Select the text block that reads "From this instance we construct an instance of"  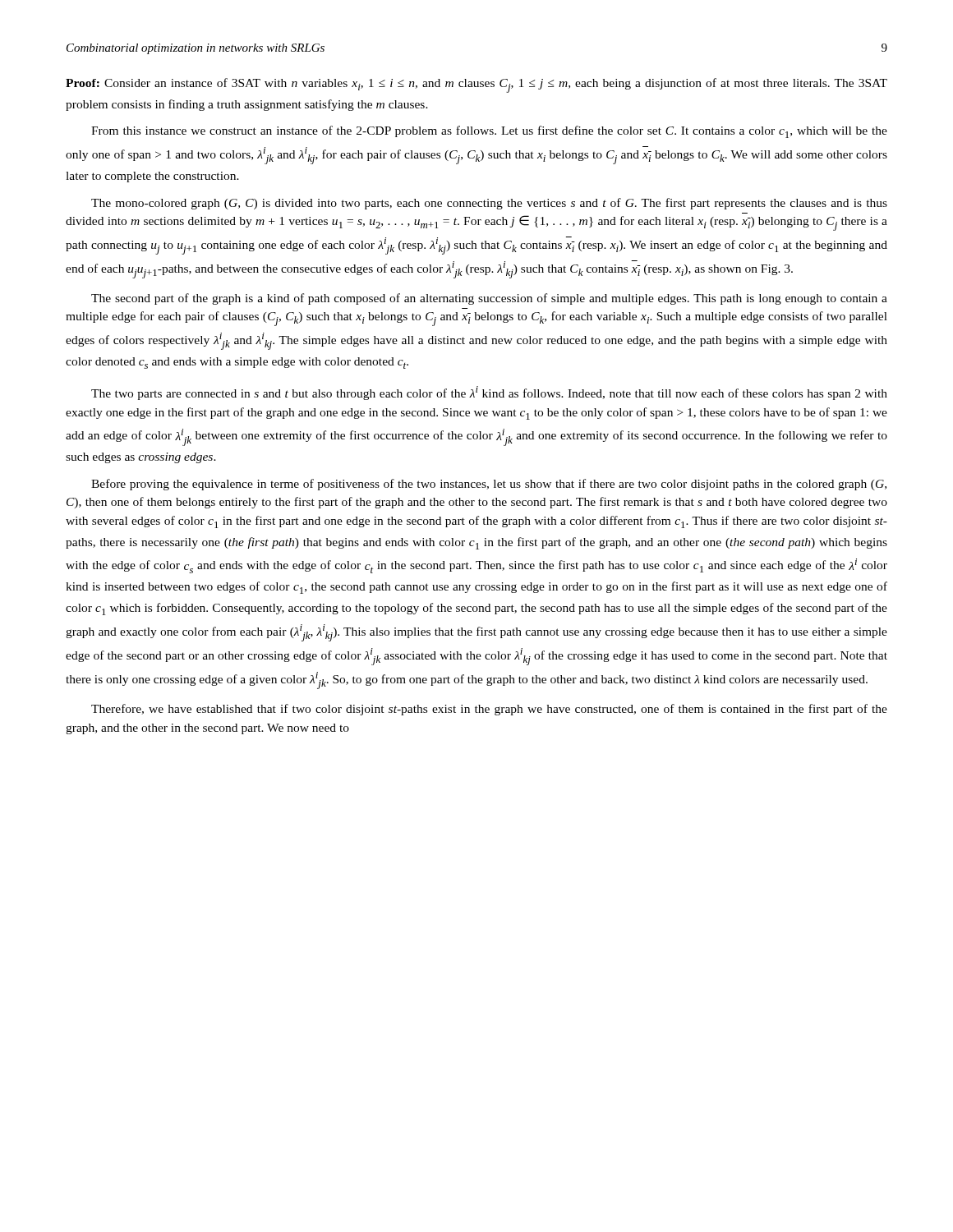point(476,154)
